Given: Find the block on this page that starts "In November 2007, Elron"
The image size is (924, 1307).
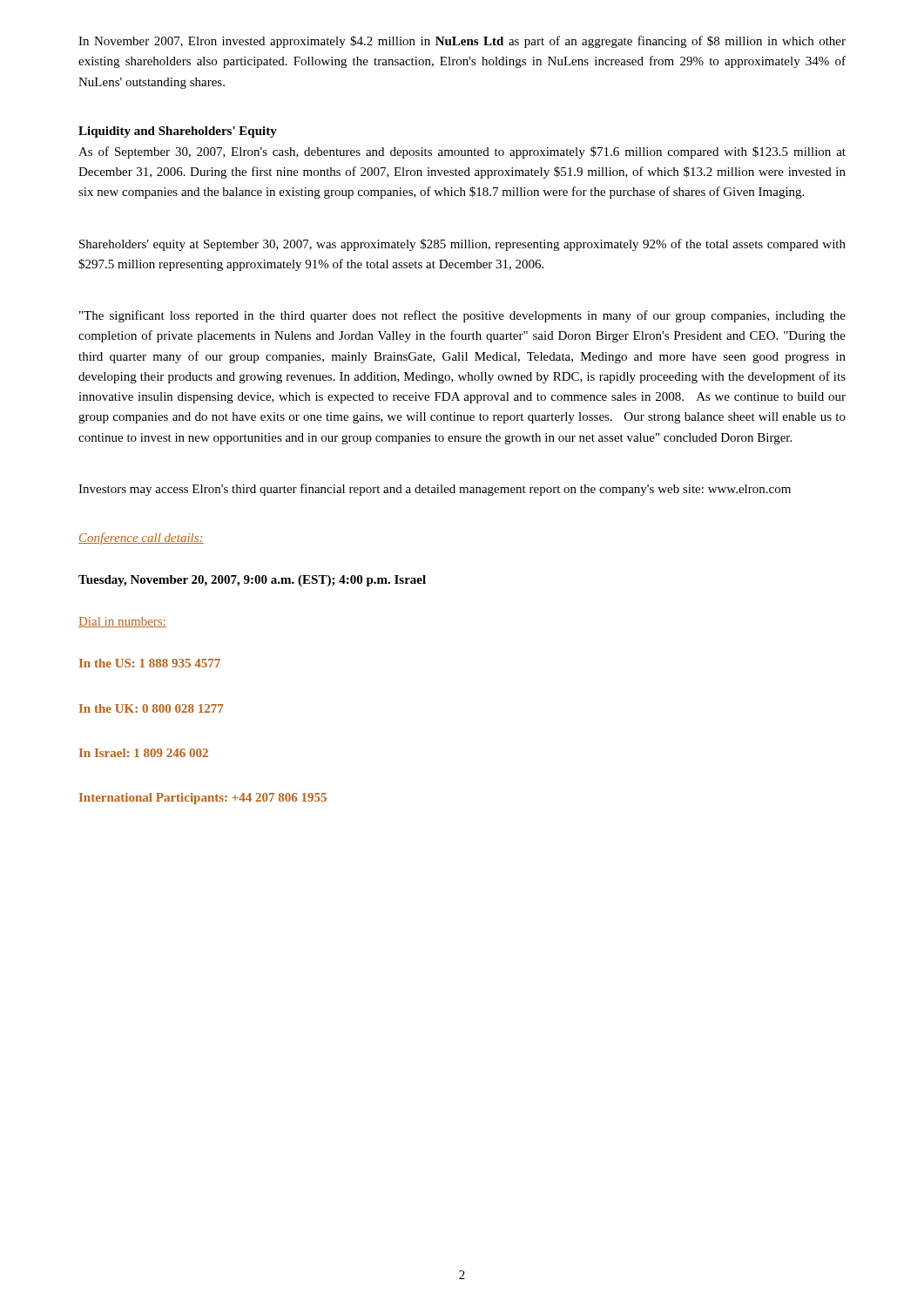Looking at the screenshot, I should click(x=462, y=61).
